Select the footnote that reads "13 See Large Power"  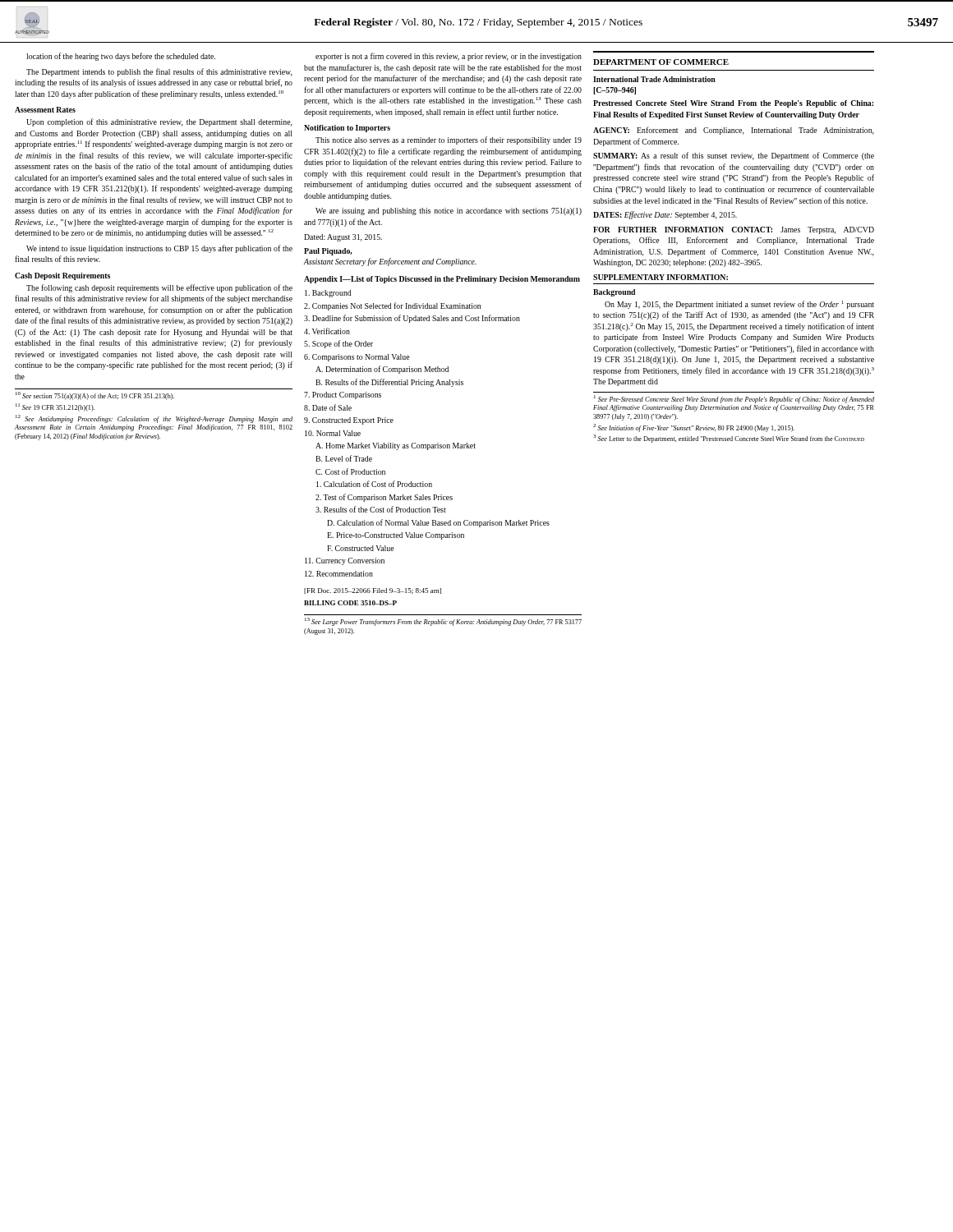(x=443, y=627)
